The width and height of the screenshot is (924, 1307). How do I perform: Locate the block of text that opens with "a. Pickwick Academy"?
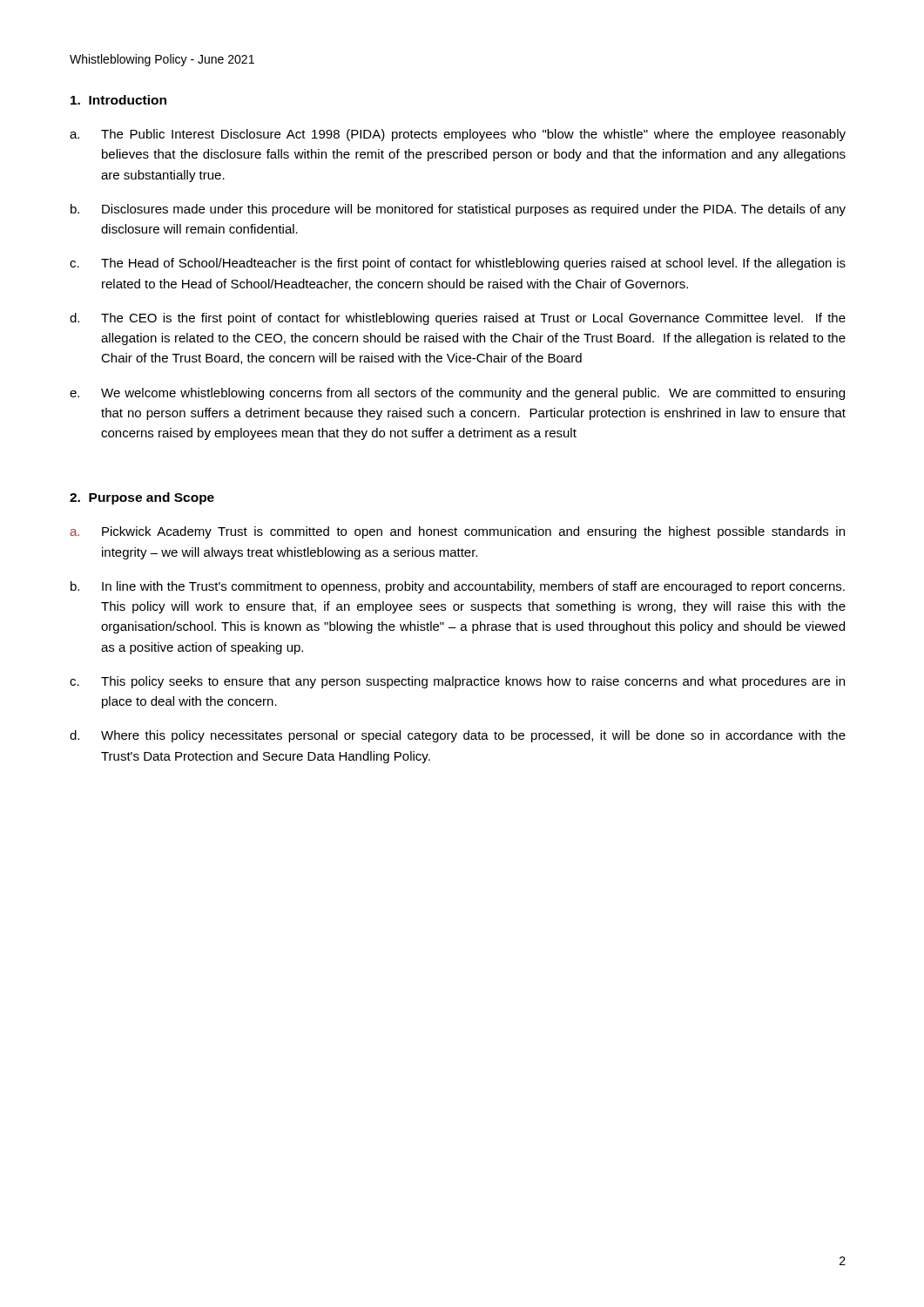458,541
